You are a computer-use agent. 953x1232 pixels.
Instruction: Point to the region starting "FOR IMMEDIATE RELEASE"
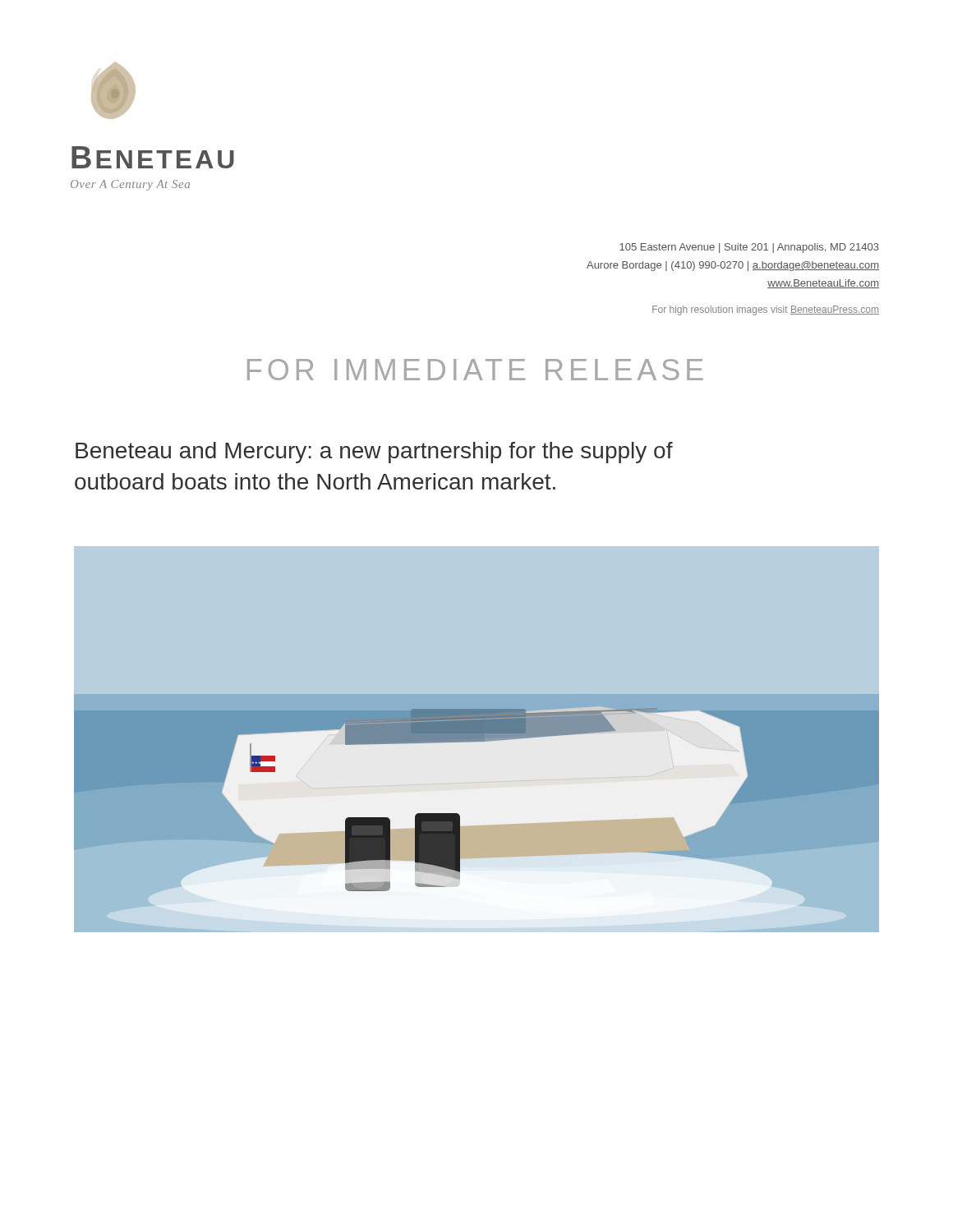click(476, 370)
